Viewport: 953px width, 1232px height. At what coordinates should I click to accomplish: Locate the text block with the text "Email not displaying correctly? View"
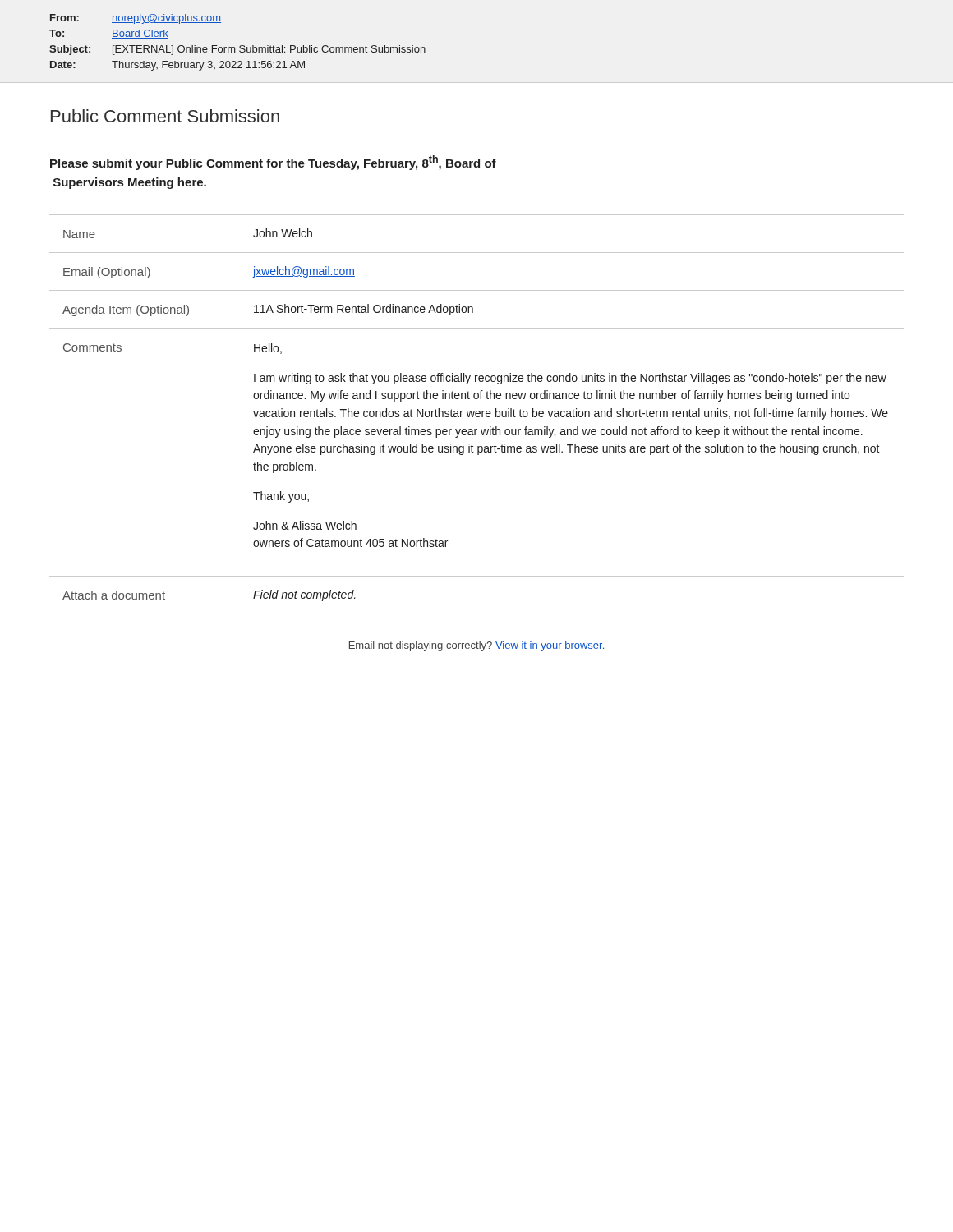click(x=476, y=645)
